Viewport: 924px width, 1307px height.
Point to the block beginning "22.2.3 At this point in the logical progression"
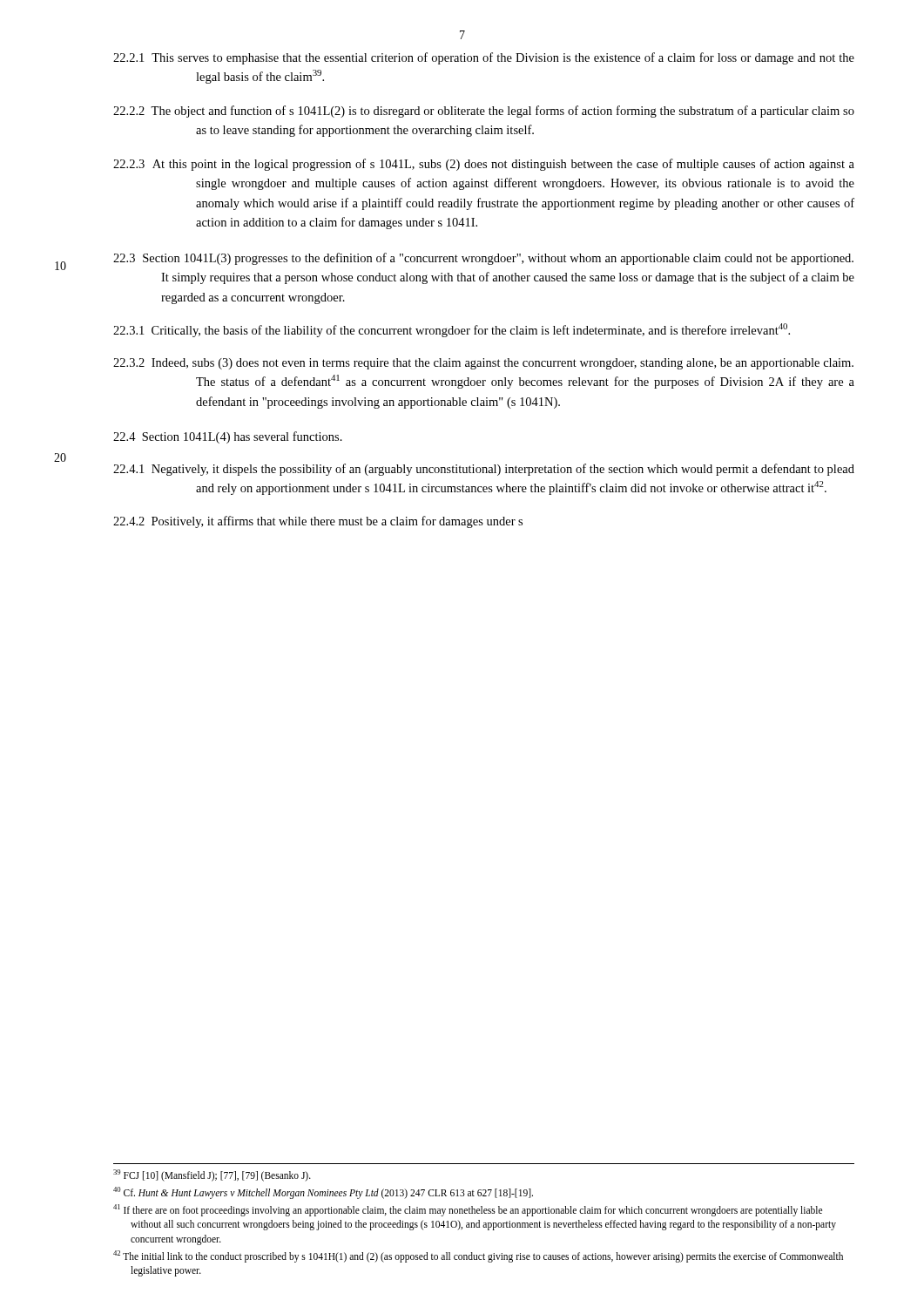484,193
